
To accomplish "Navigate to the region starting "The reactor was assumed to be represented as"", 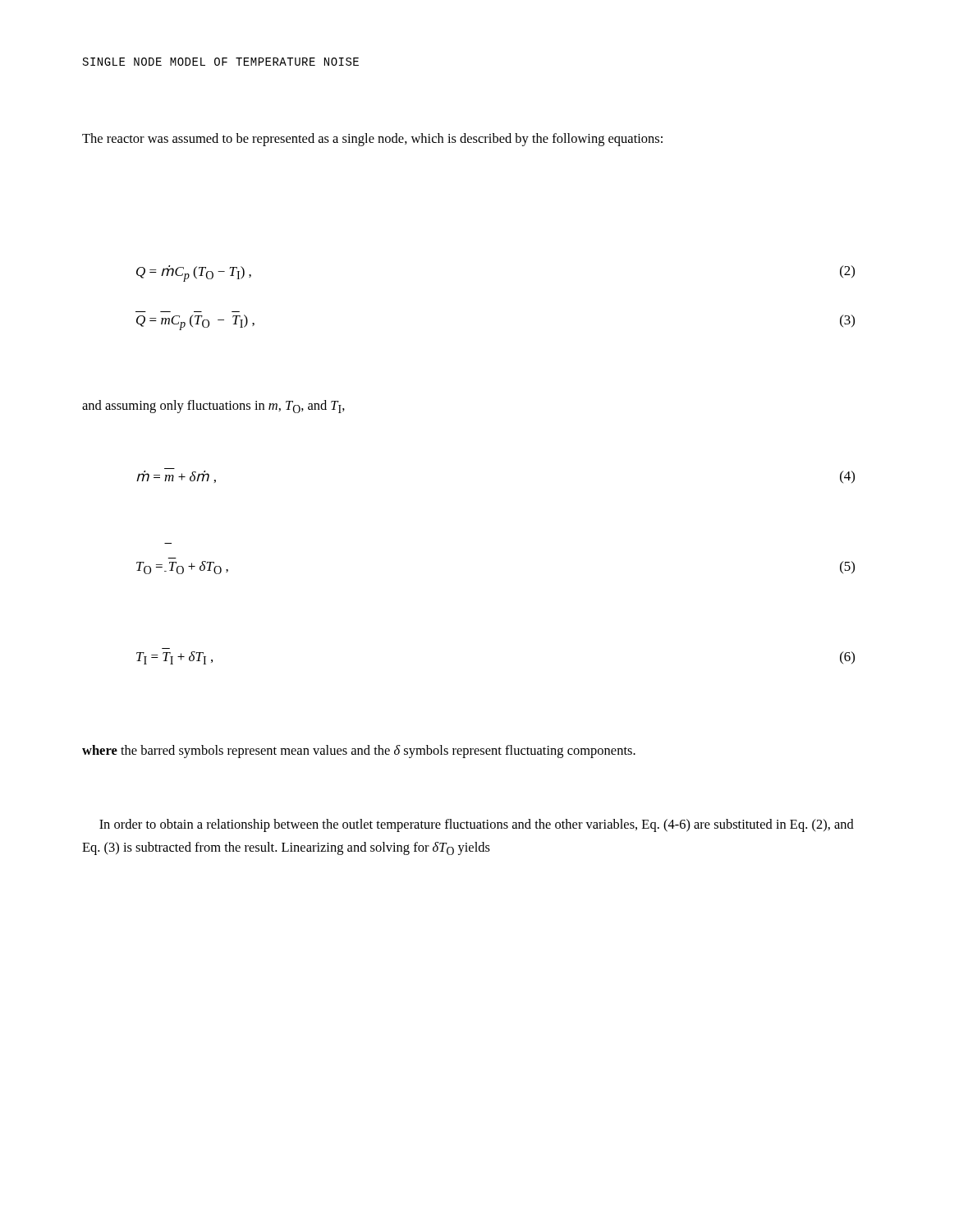I will point(373,138).
